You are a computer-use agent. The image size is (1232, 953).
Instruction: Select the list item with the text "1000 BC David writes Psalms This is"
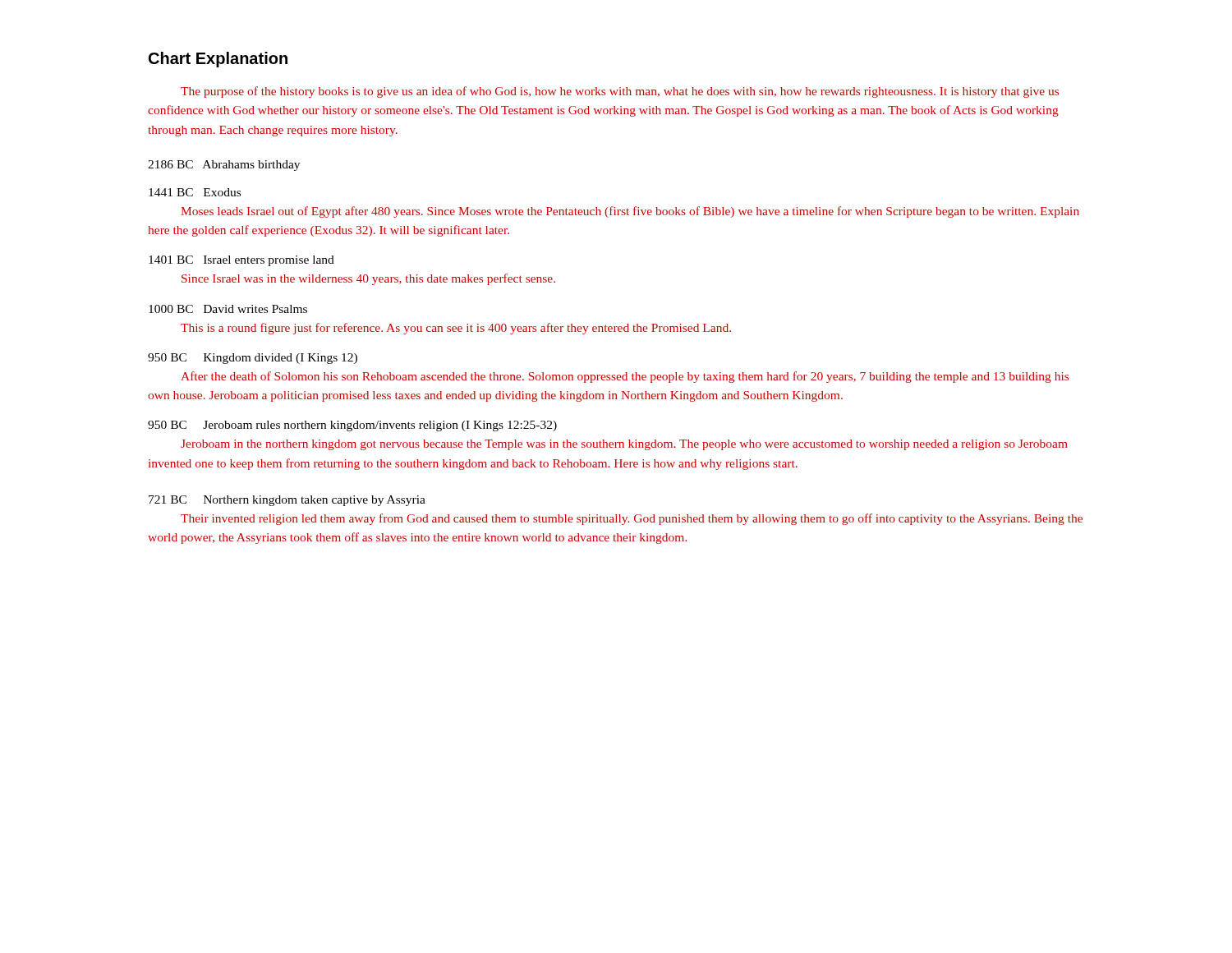pos(616,319)
